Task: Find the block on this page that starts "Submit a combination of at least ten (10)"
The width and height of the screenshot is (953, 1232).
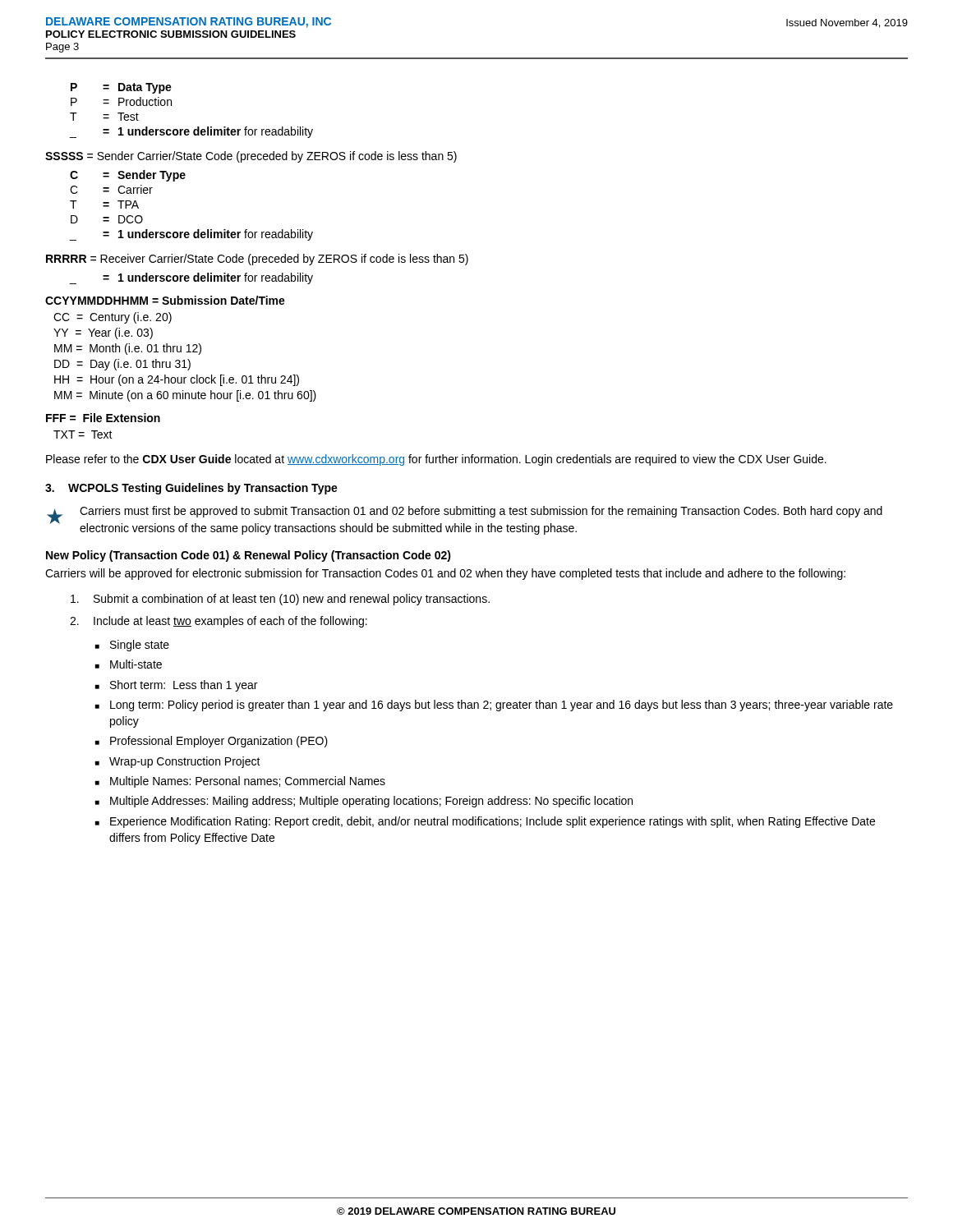Action: (x=280, y=599)
